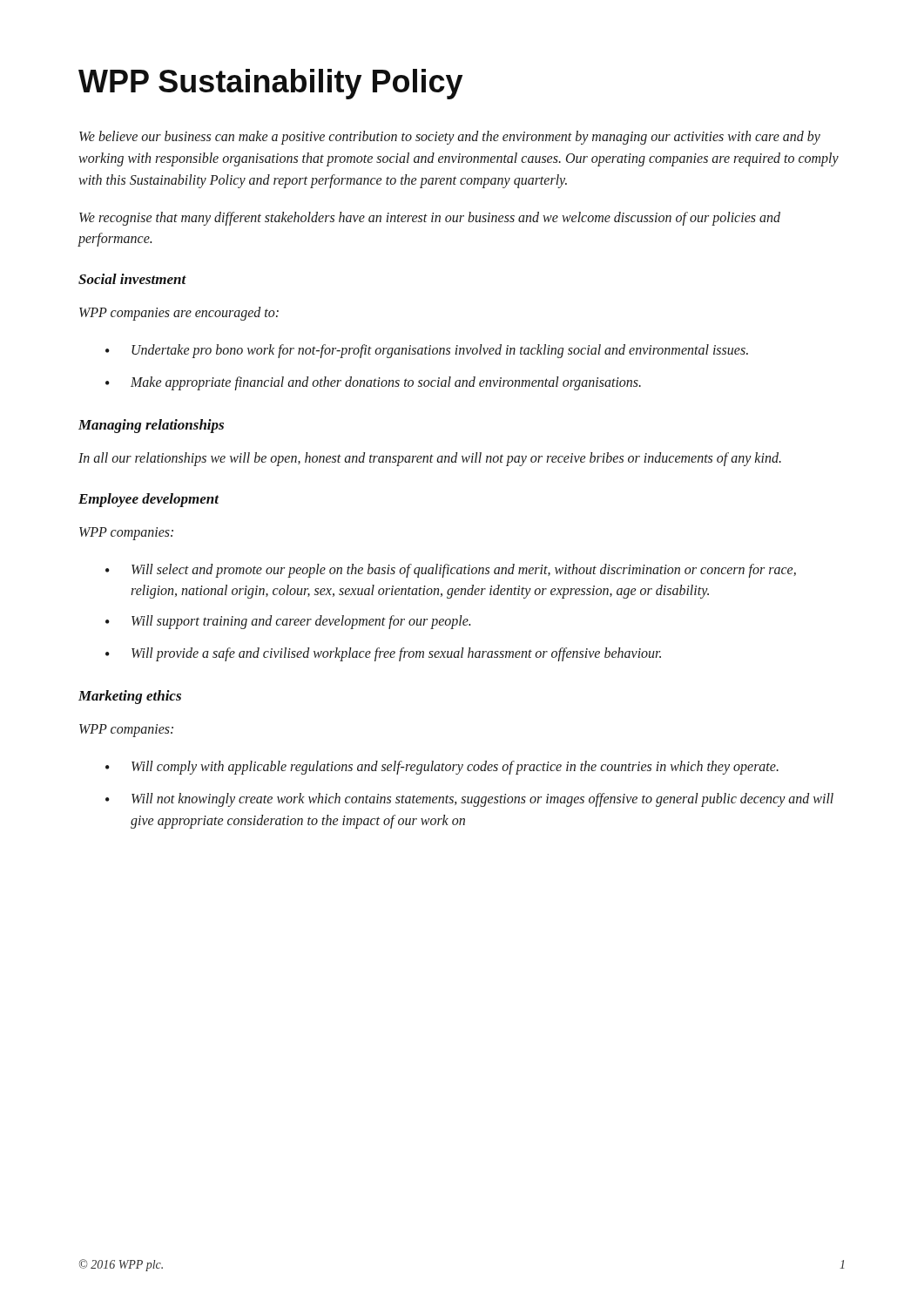Locate the text "Marketing ethics"
Screen dimensions: 1307x924
[130, 696]
